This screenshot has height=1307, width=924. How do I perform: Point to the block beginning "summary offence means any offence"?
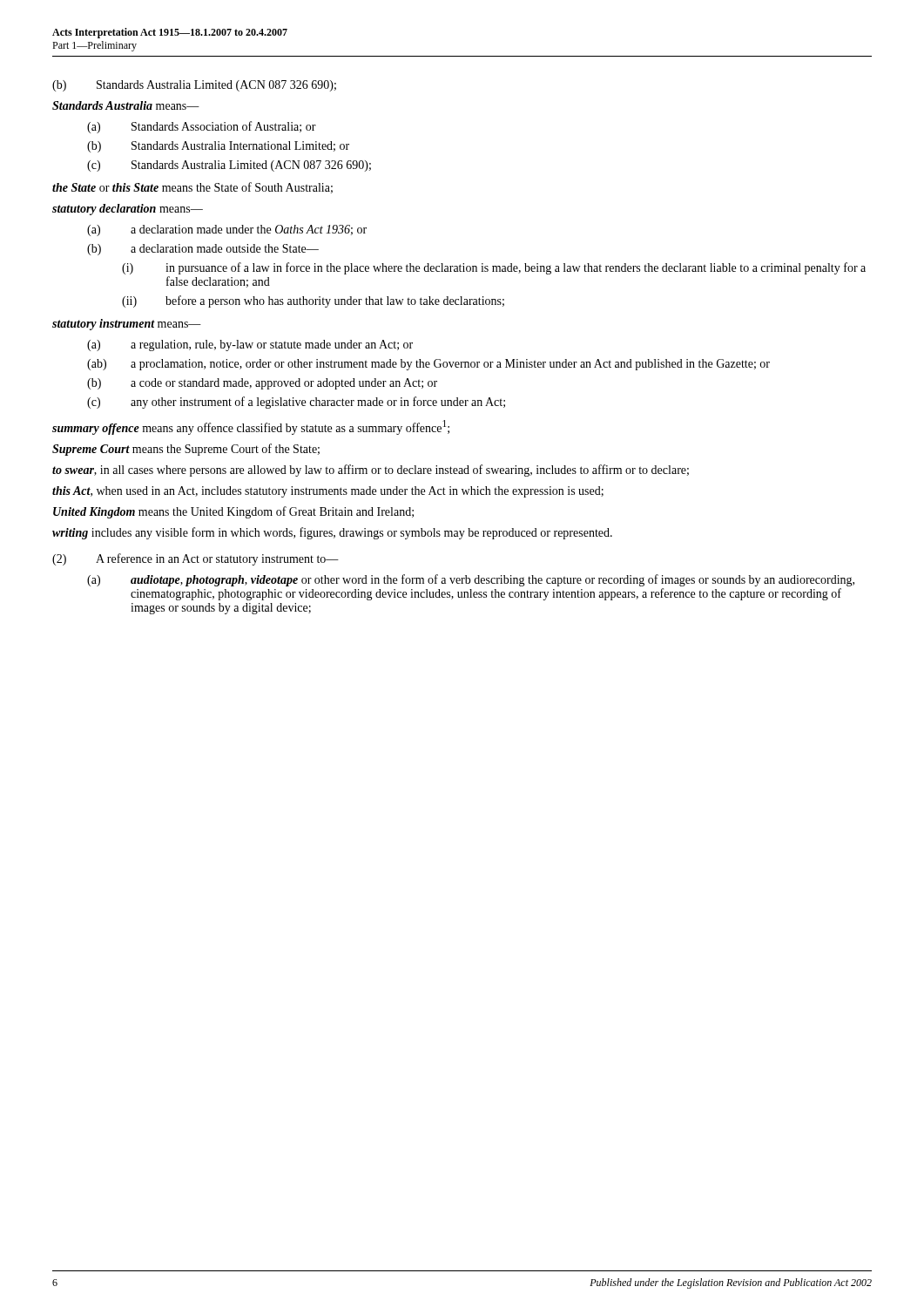point(251,426)
